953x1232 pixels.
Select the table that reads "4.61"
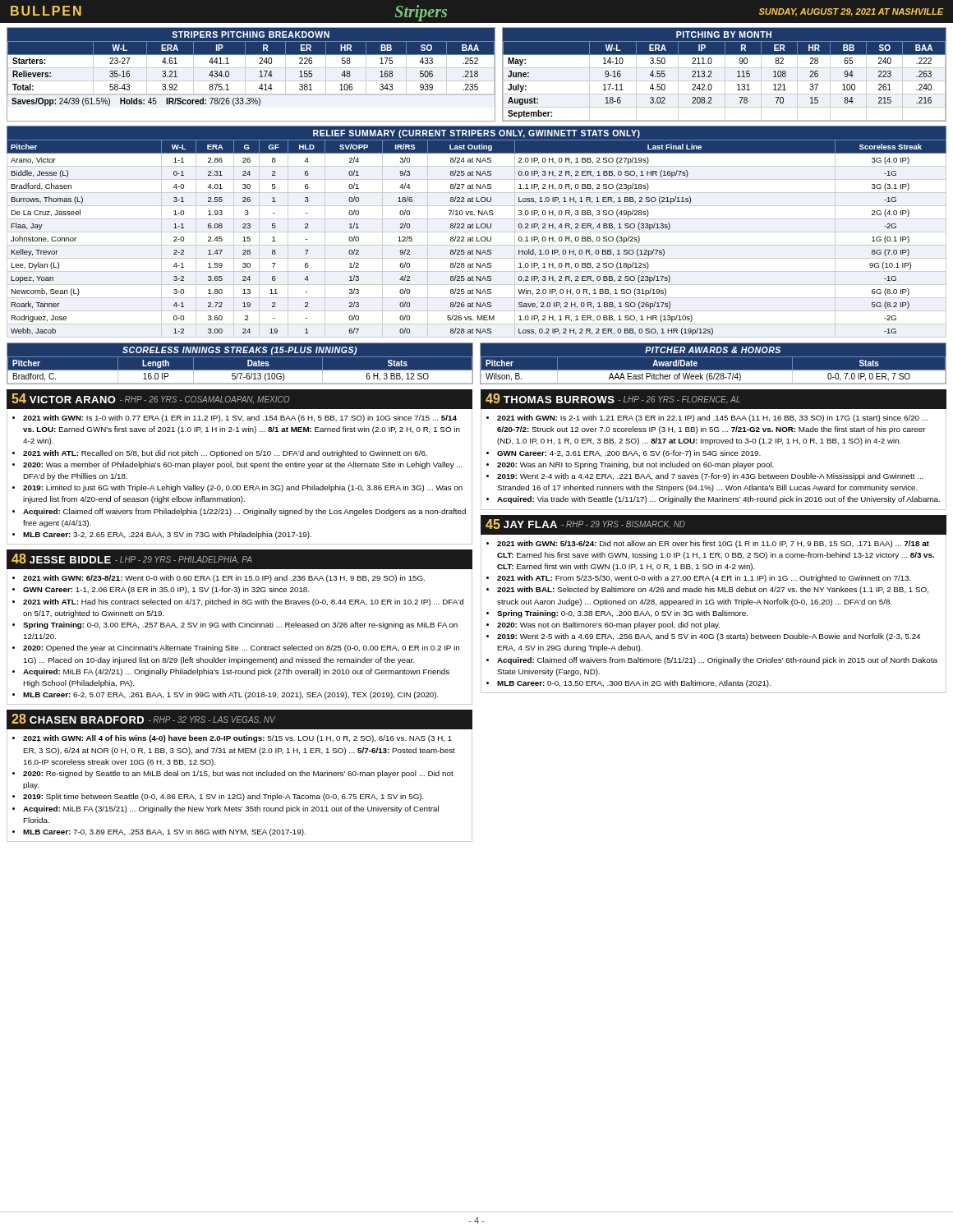(x=251, y=74)
